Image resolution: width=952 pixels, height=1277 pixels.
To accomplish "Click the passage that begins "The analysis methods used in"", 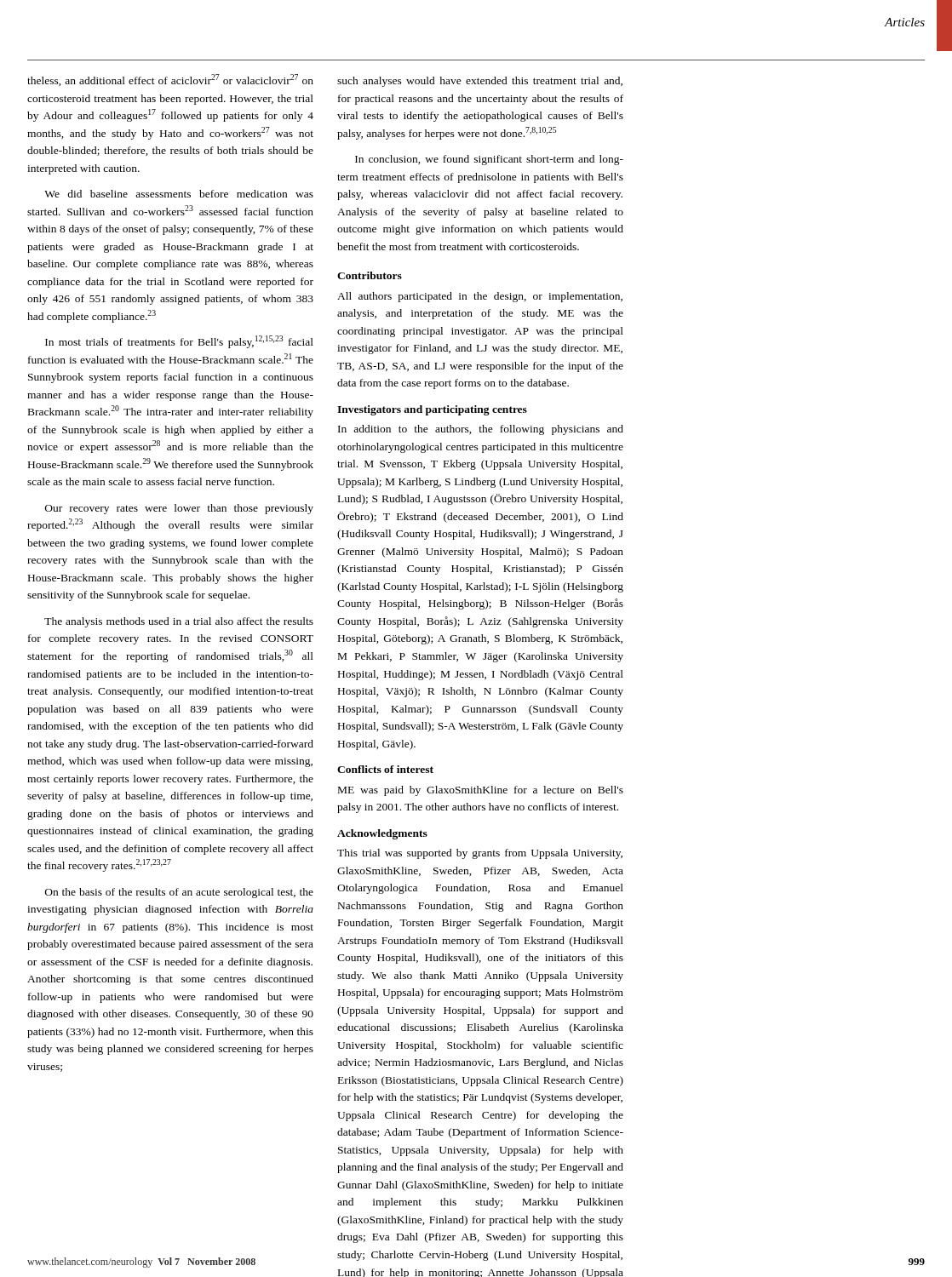I will pos(170,744).
